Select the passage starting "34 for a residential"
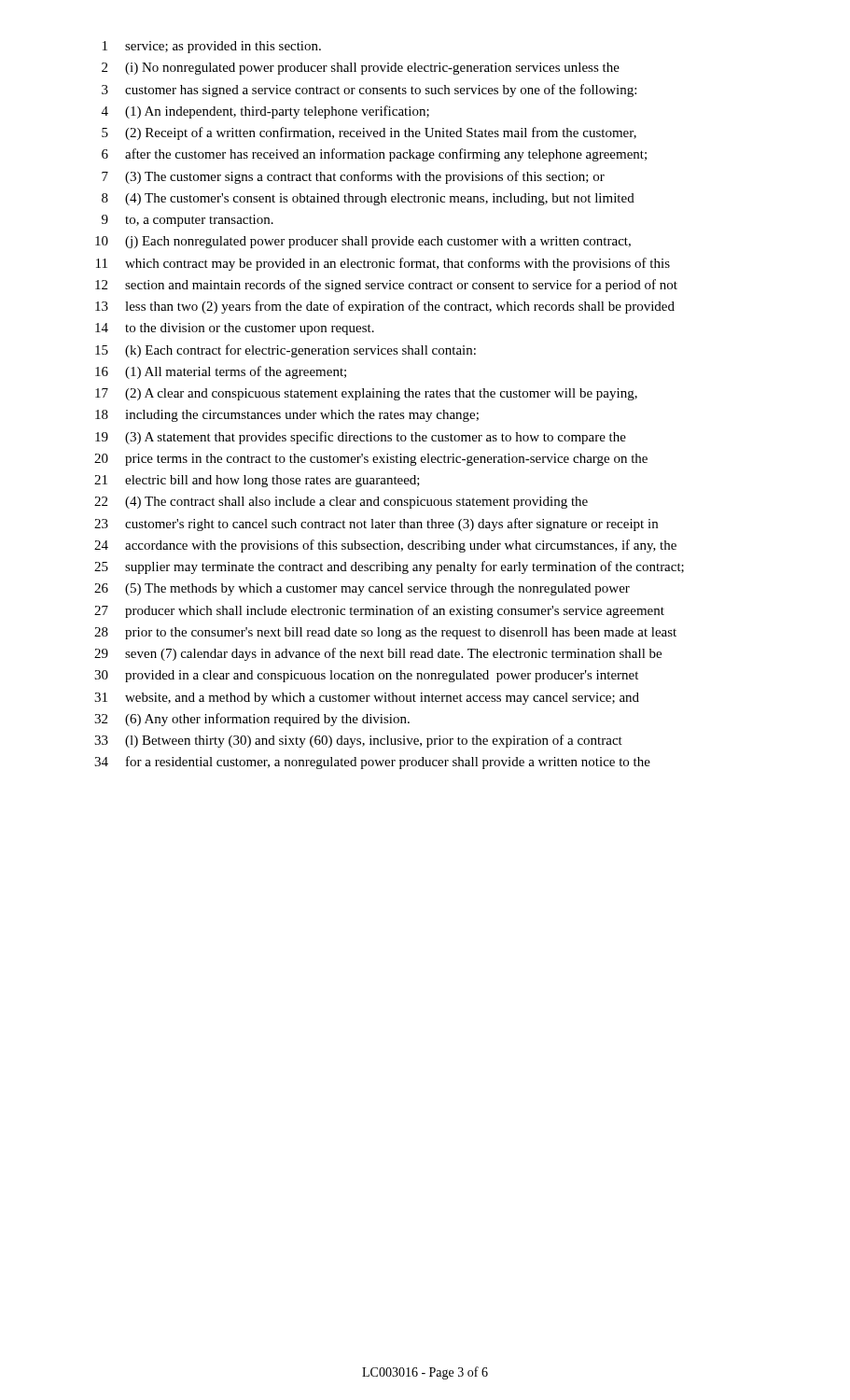The width and height of the screenshot is (850, 1400). point(425,762)
